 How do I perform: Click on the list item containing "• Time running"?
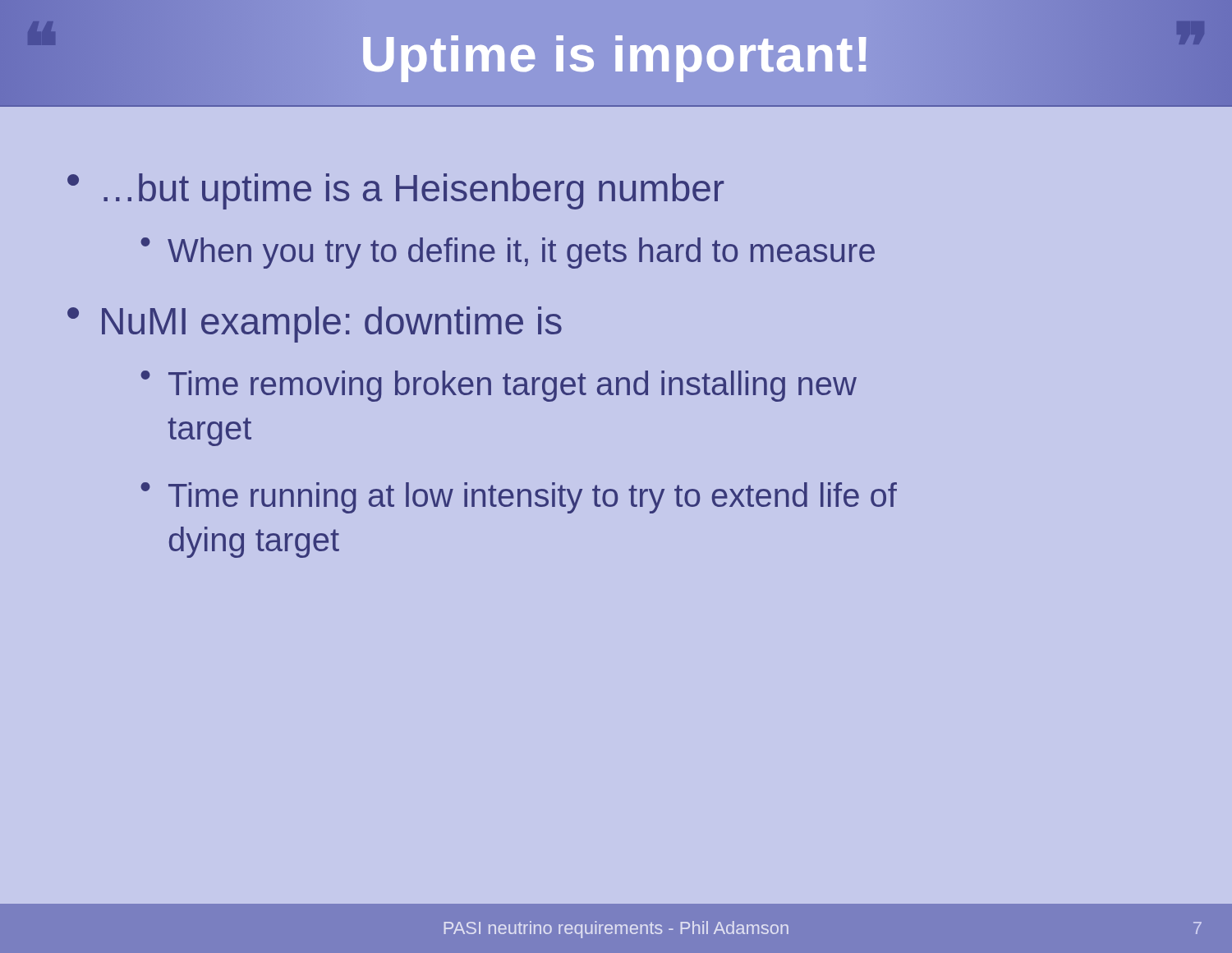(x=518, y=517)
